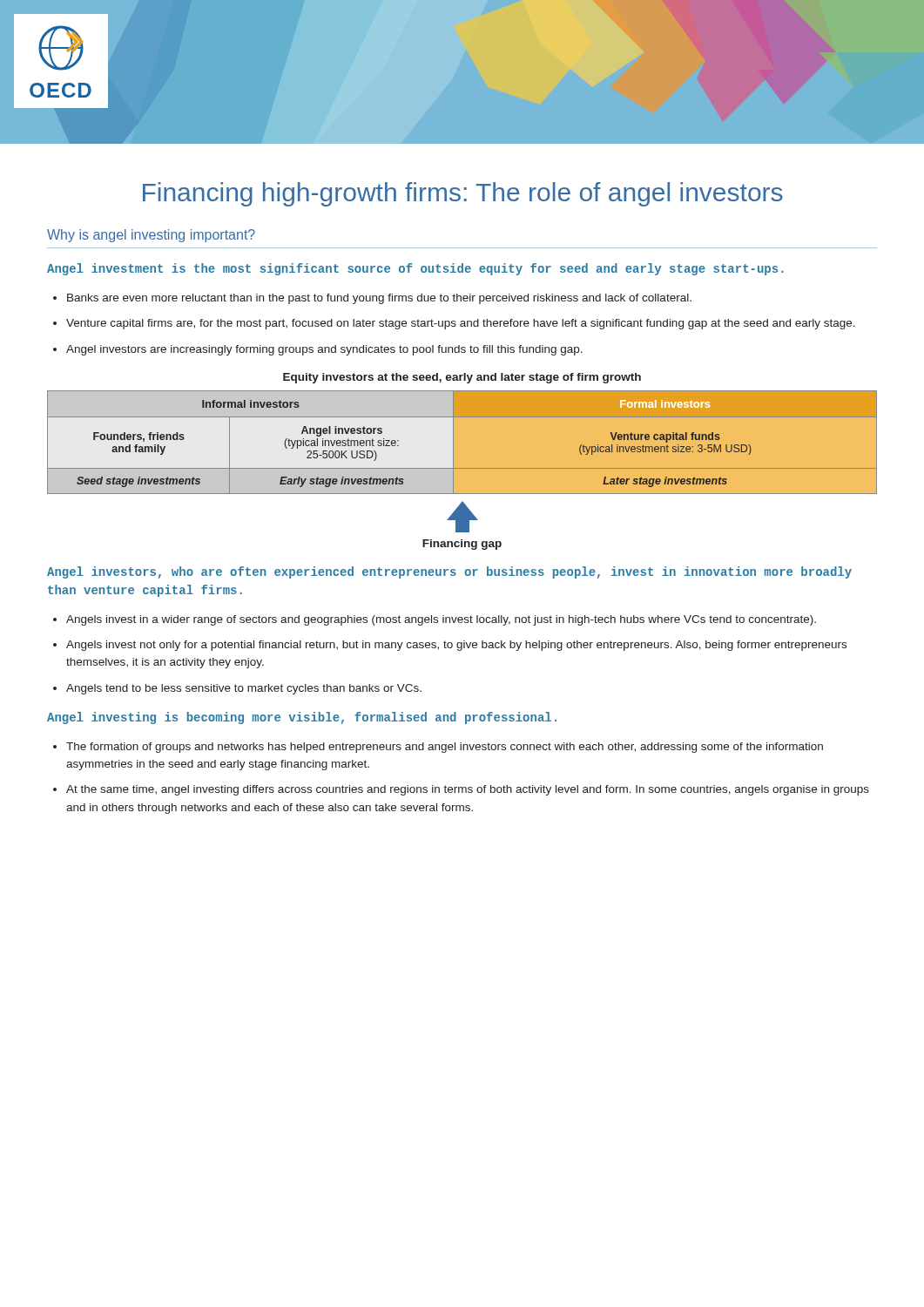This screenshot has height=1307, width=924.
Task: Select the text block starting "Financing gap"
Action: pos(462,525)
